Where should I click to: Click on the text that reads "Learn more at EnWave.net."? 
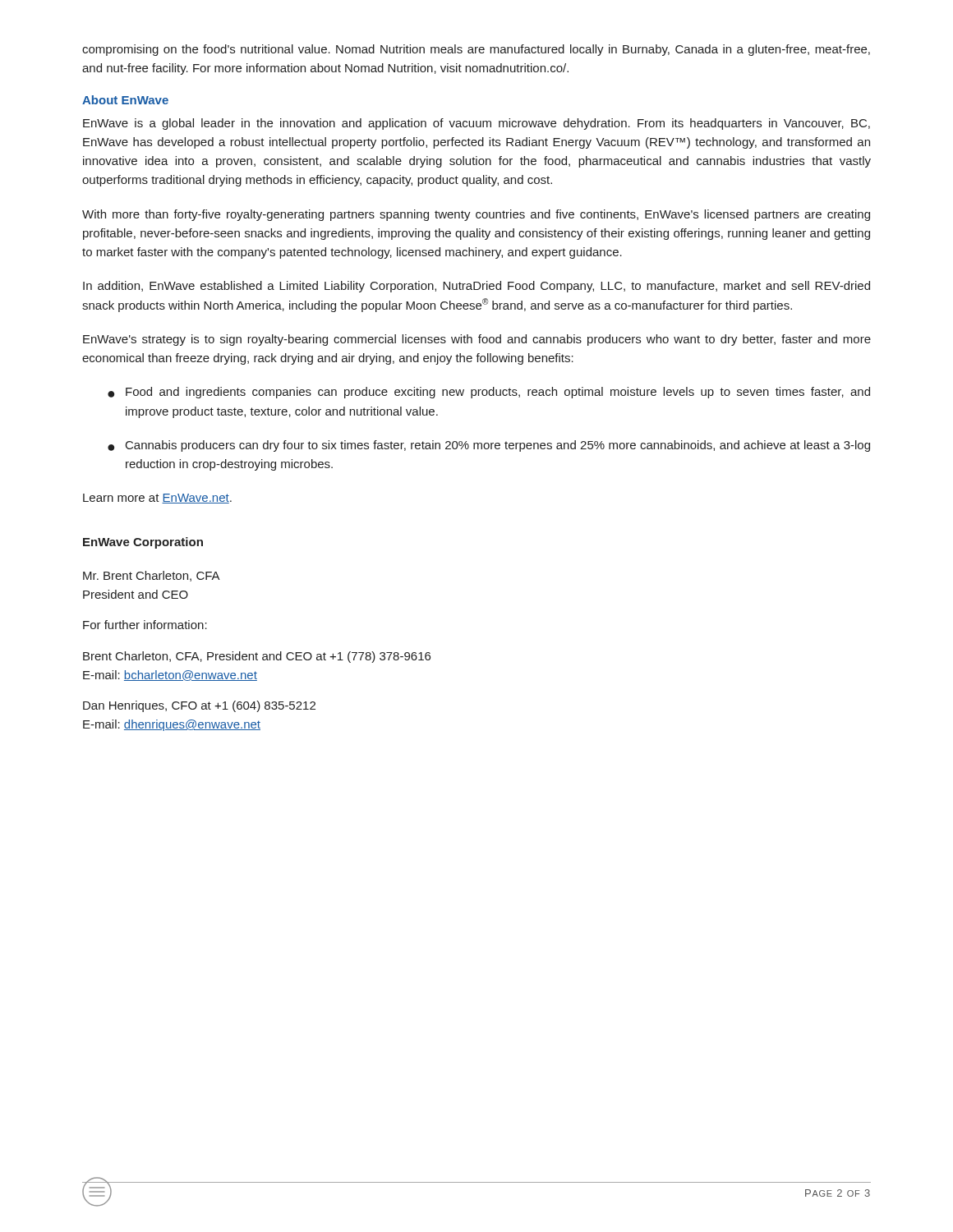pos(157,498)
